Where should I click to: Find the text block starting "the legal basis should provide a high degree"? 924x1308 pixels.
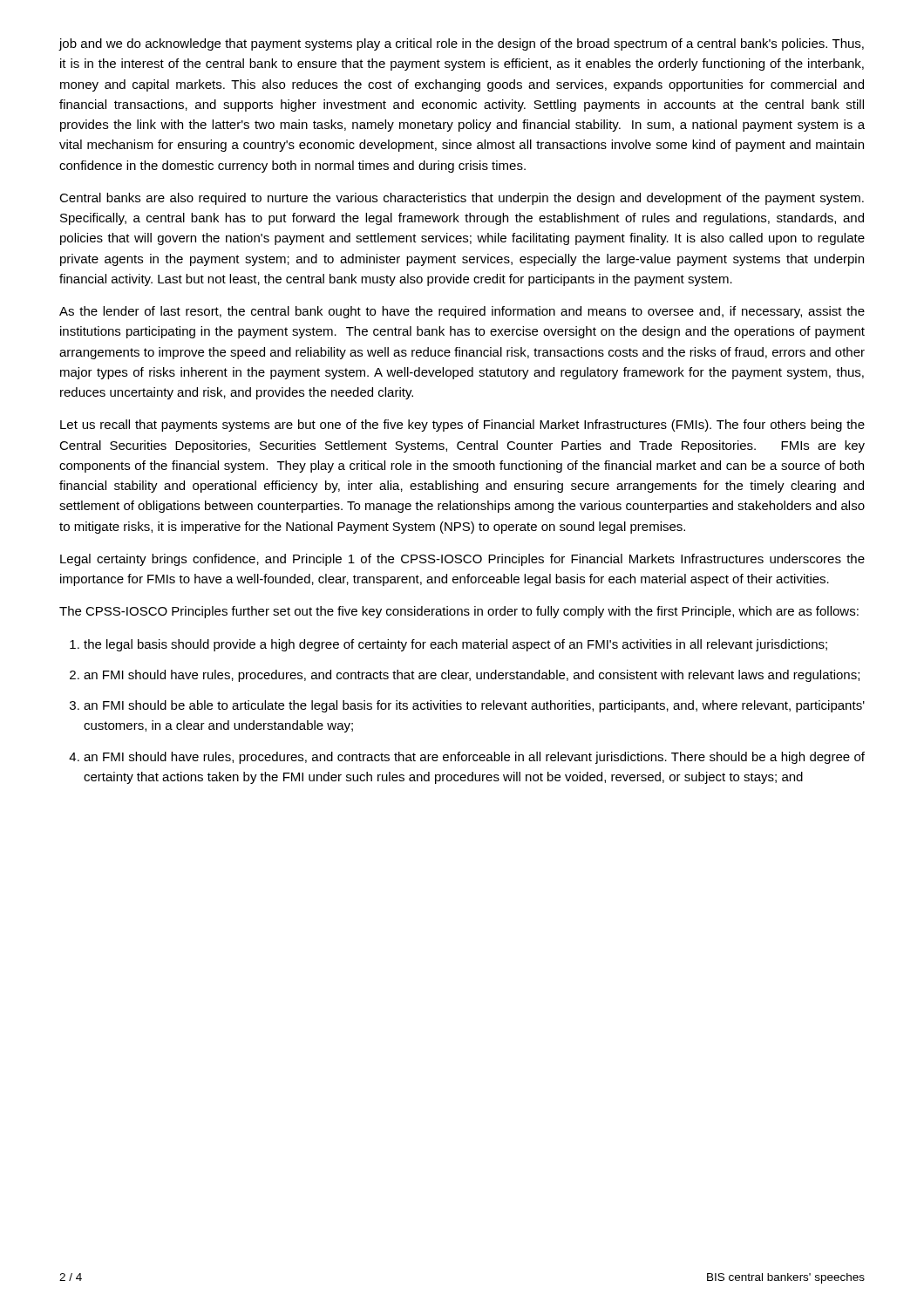pos(462,644)
